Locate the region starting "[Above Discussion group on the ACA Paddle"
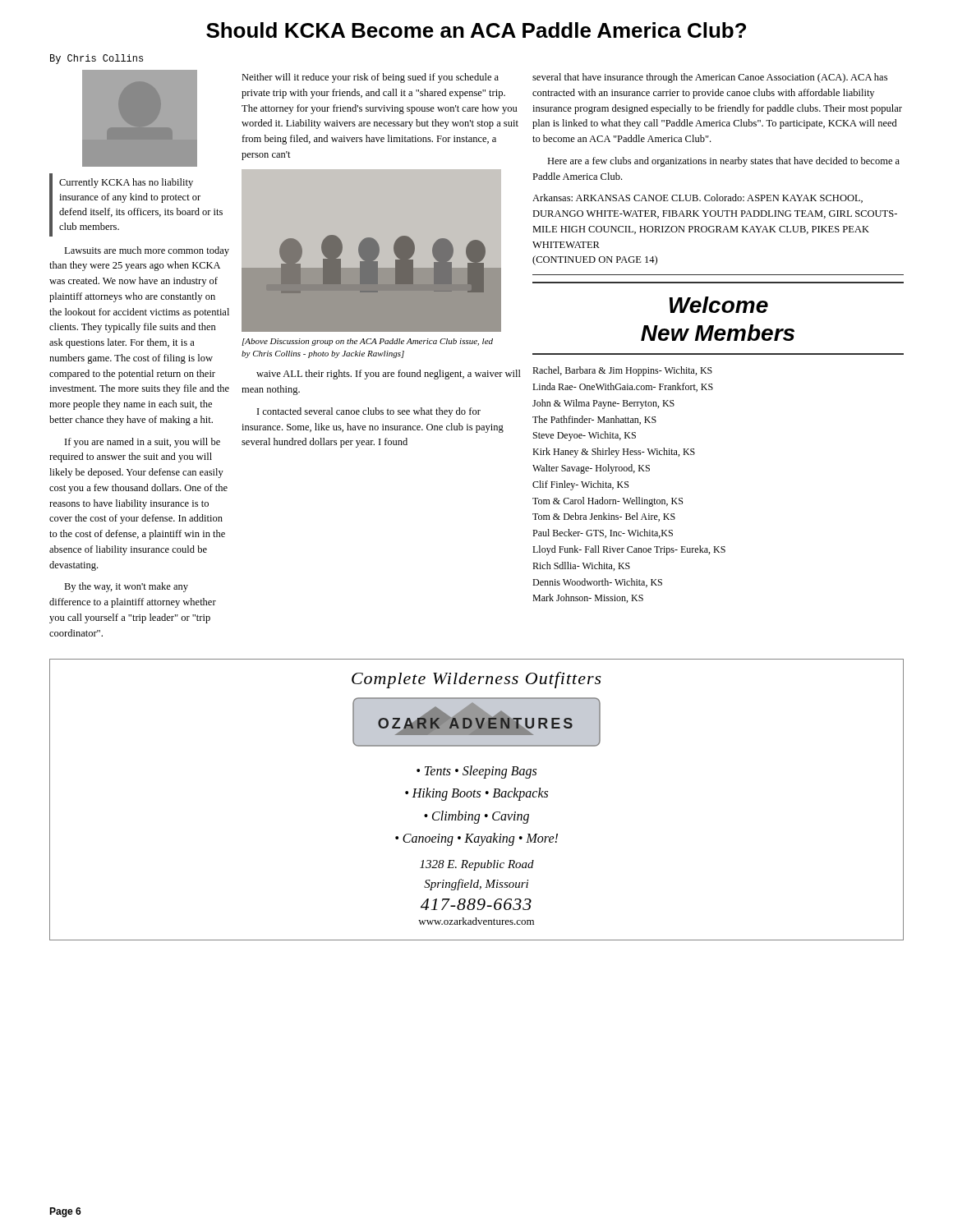 point(367,347)
